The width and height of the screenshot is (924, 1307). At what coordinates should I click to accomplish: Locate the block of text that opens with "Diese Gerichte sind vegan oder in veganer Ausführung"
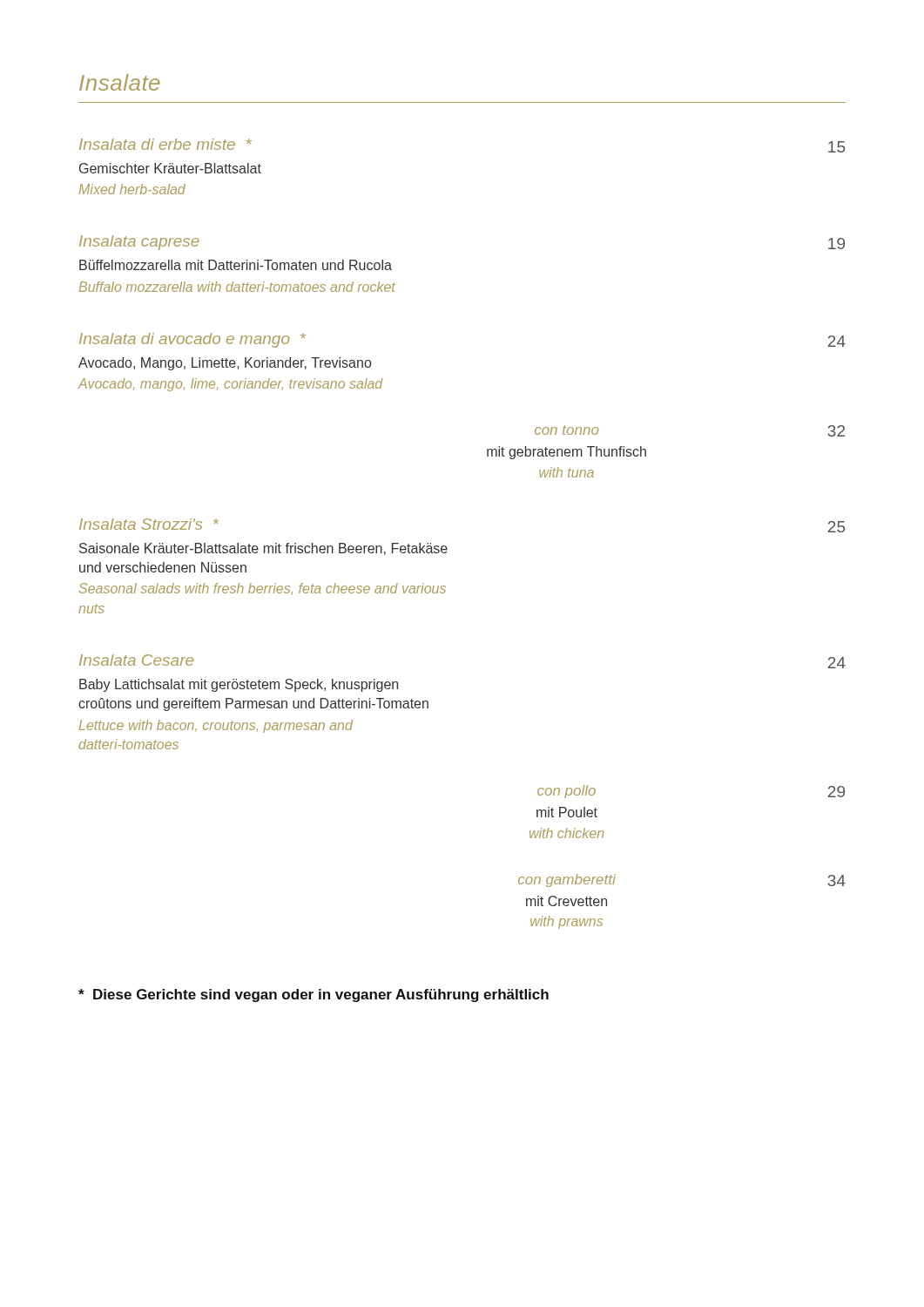coord(462,995)
